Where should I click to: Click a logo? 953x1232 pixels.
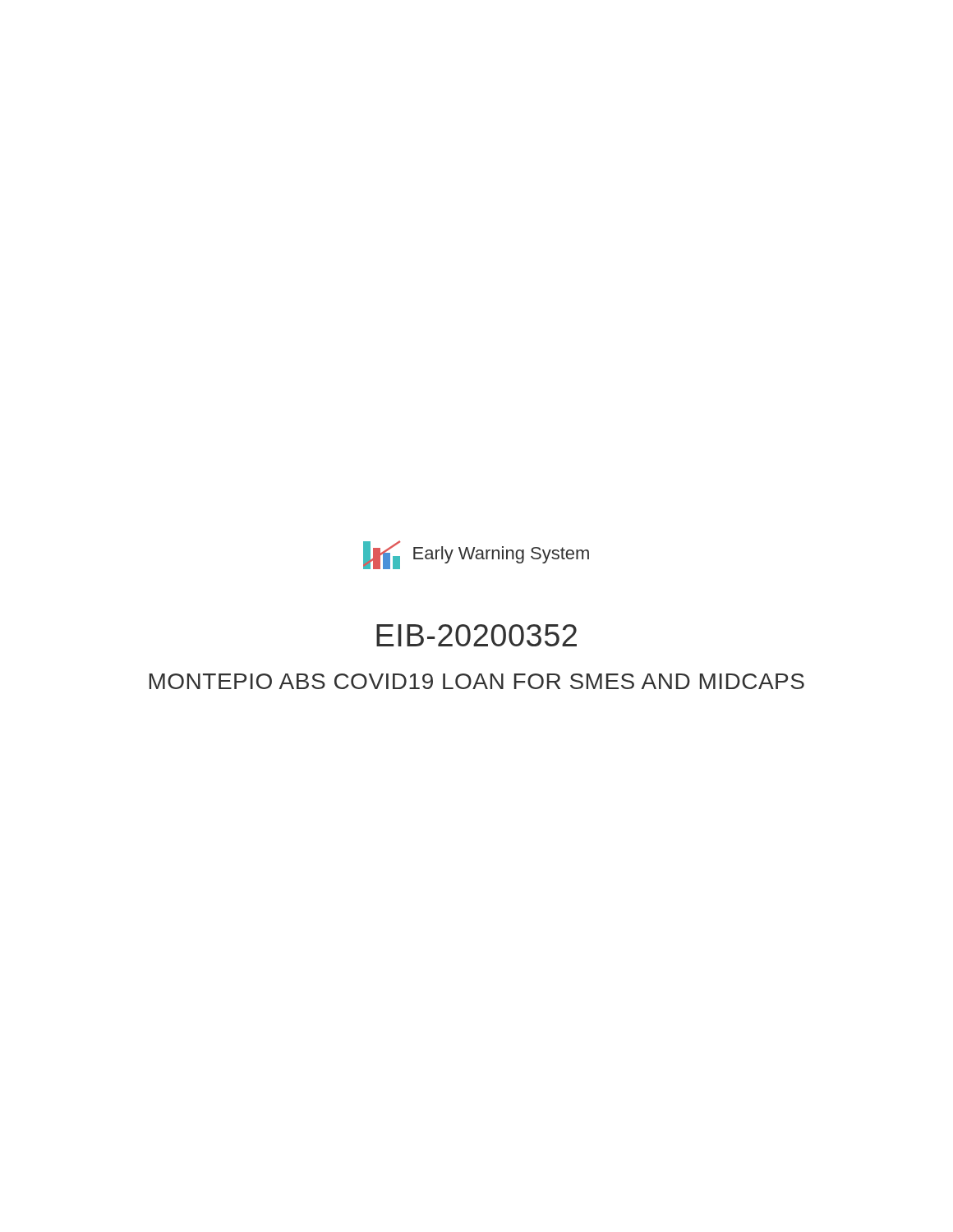pyautogui.click(x=476, y=553)
